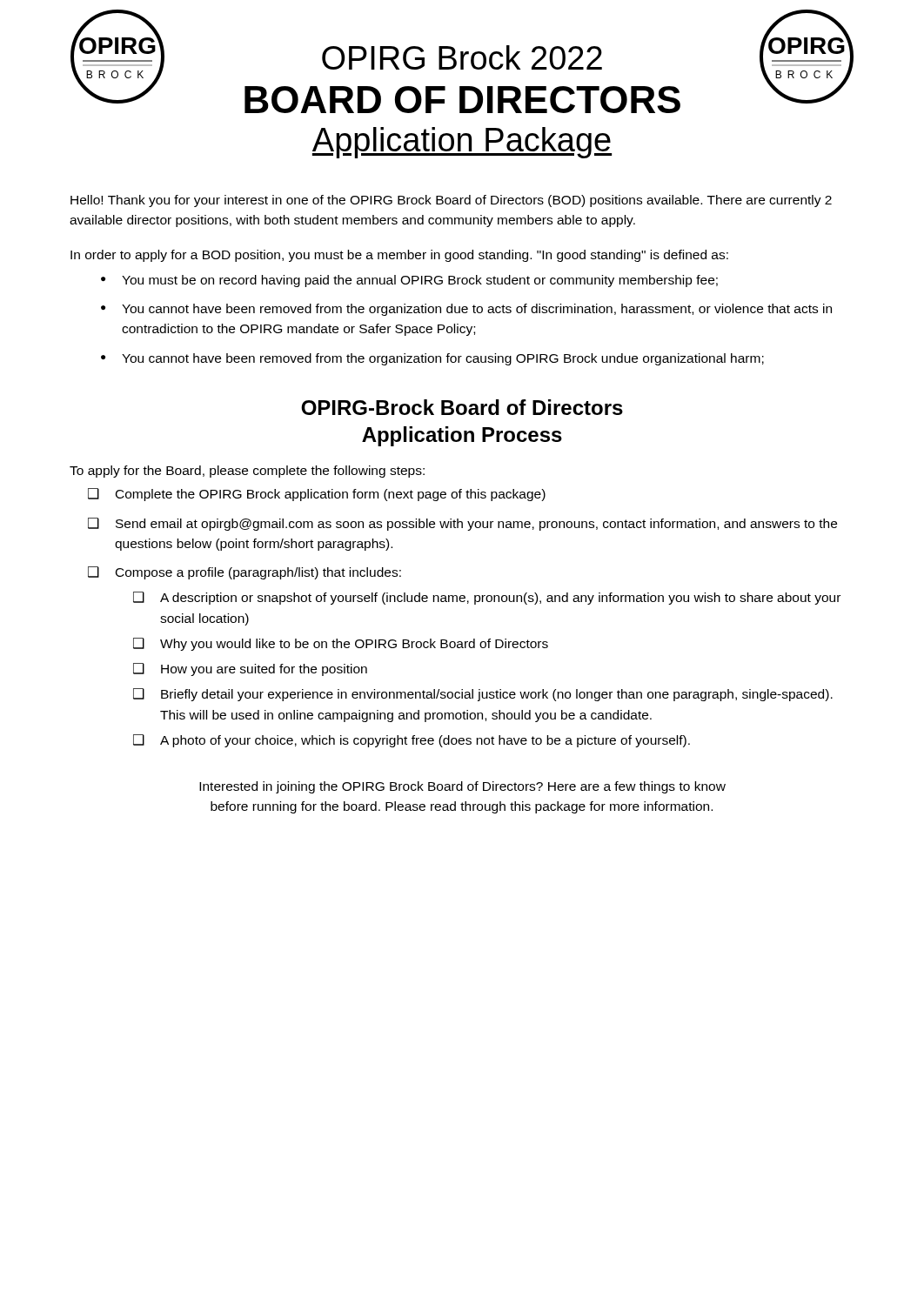Find the block on this page that starts "A photo of your choice,"
Screen dimensions: 1305x924
click(426, 740)
